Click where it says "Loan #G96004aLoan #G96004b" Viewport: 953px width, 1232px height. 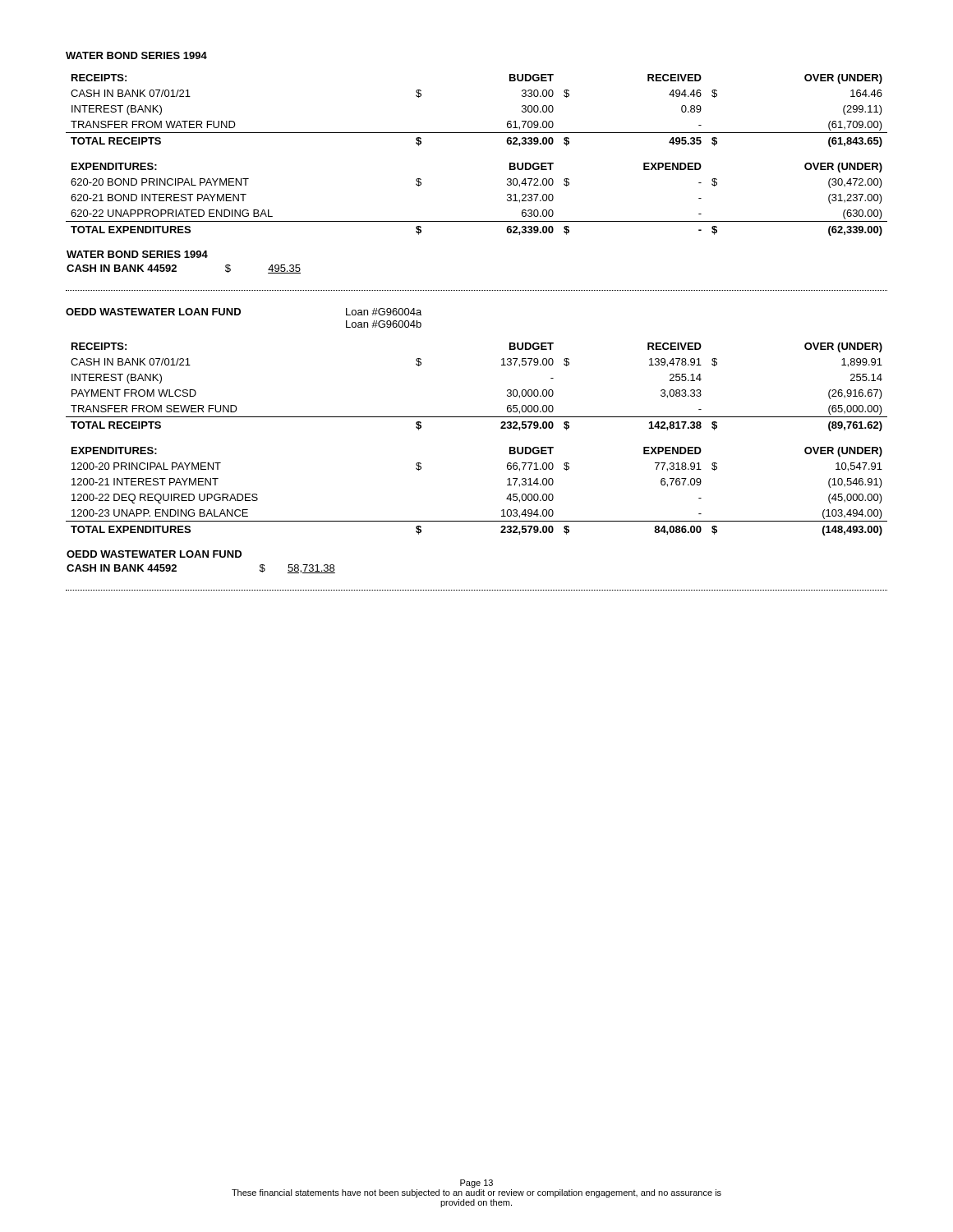(x=383, y=318)
